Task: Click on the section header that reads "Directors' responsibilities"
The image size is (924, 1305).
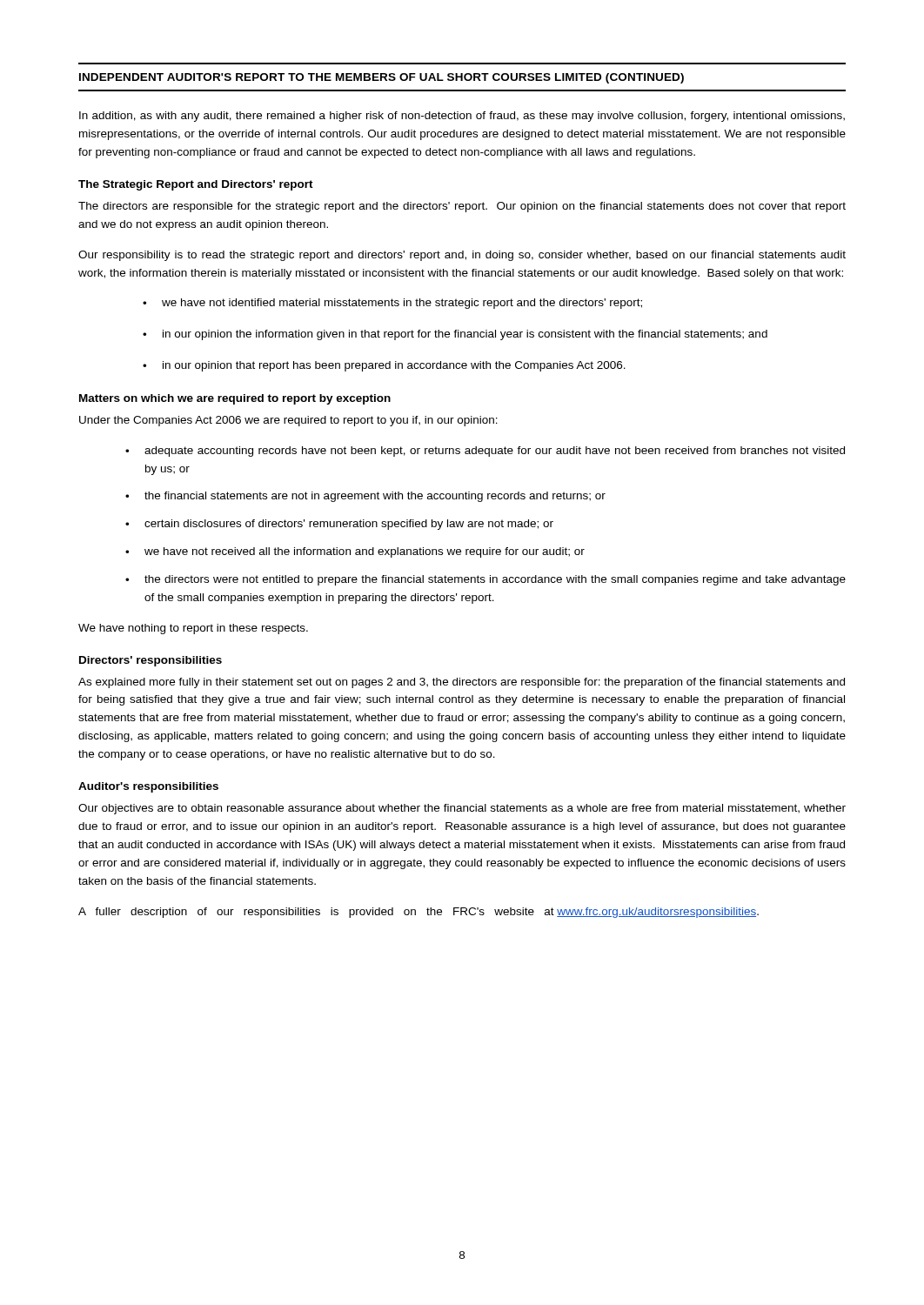Action: (x=150, y=659)
